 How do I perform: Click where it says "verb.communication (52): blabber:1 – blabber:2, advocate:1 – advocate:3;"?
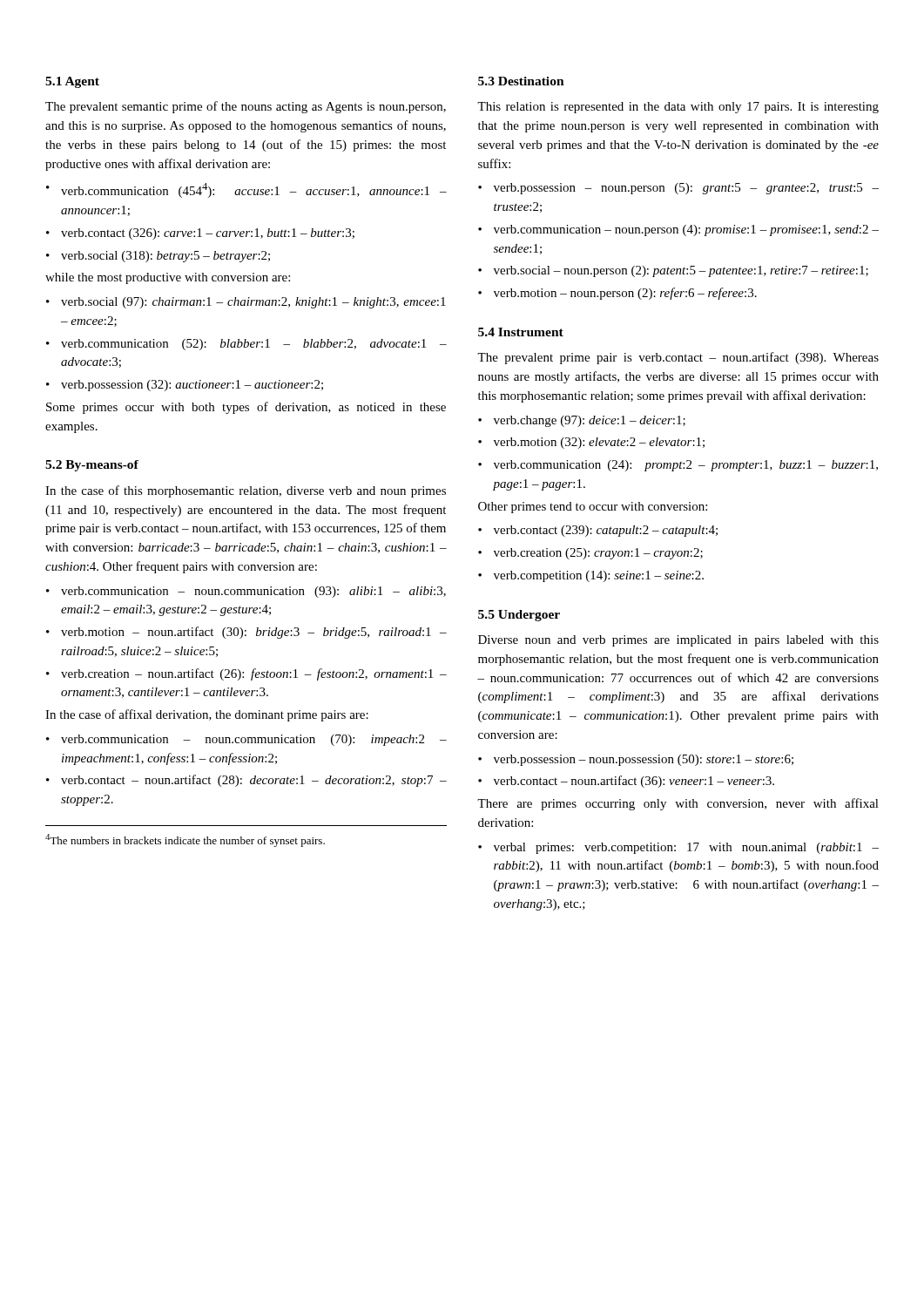[254, 352]
